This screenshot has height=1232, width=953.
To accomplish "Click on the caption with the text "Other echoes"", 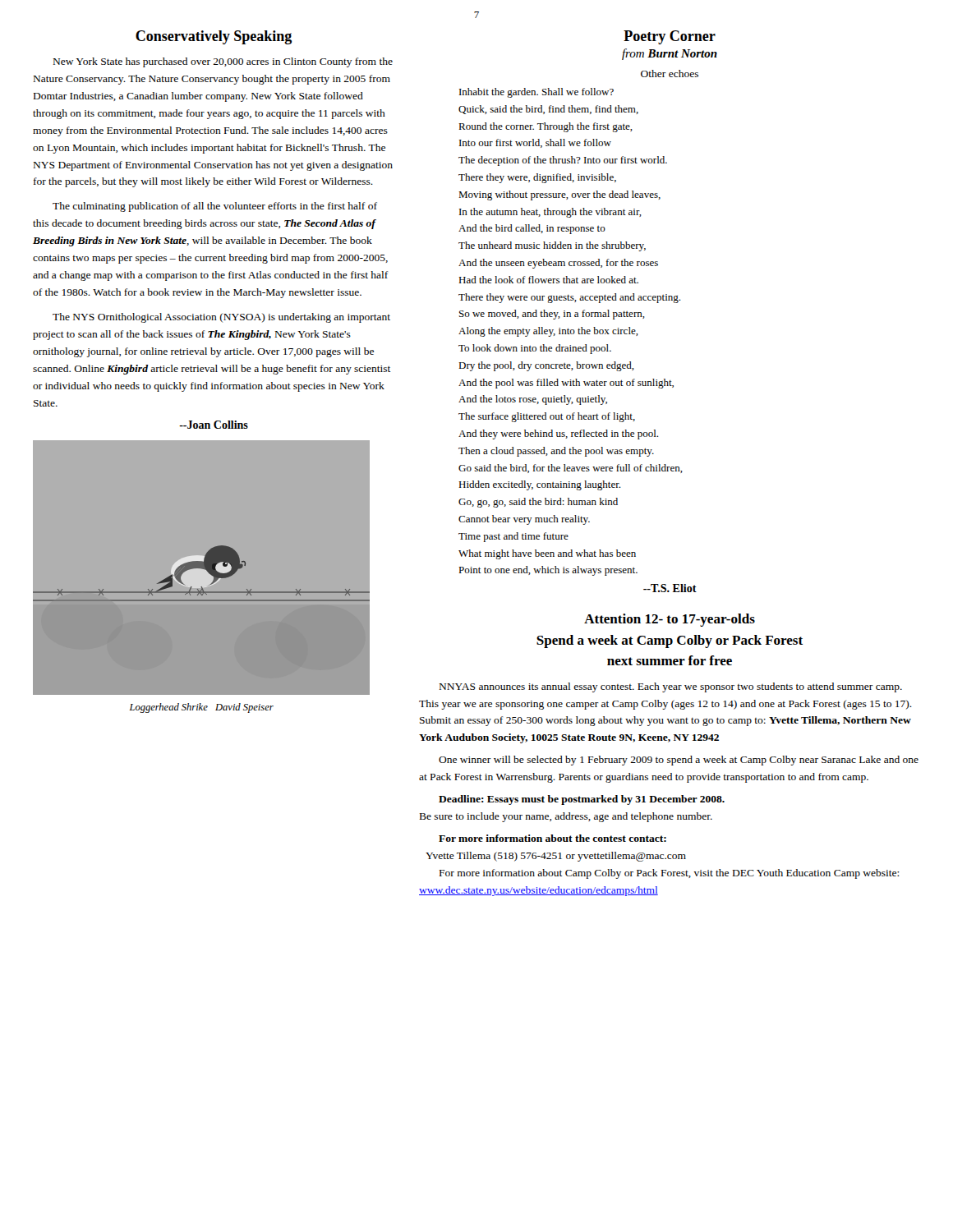I will [x=670, y=74].
